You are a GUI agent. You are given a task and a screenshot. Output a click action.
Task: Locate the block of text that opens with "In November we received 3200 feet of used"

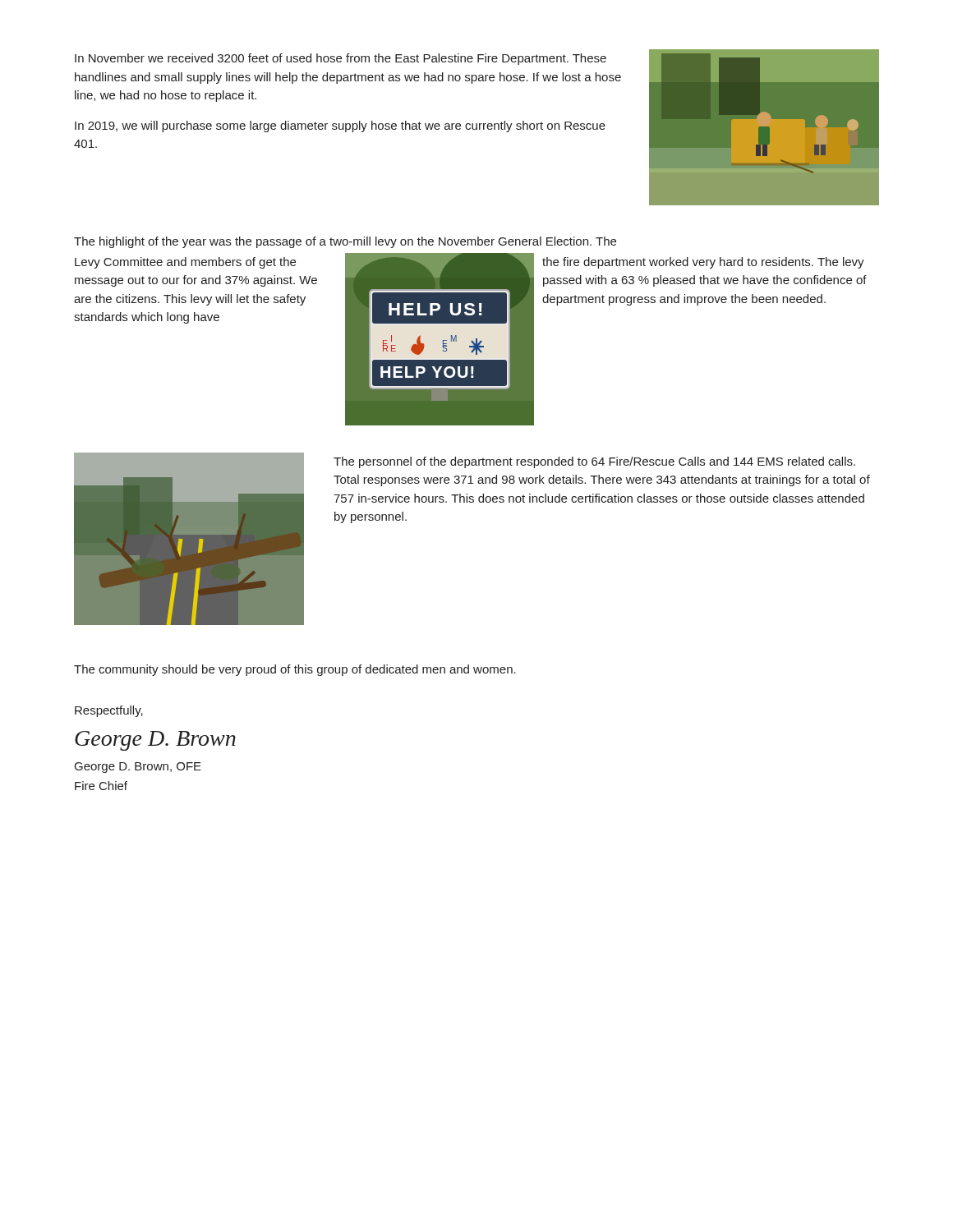pos(341,59)
